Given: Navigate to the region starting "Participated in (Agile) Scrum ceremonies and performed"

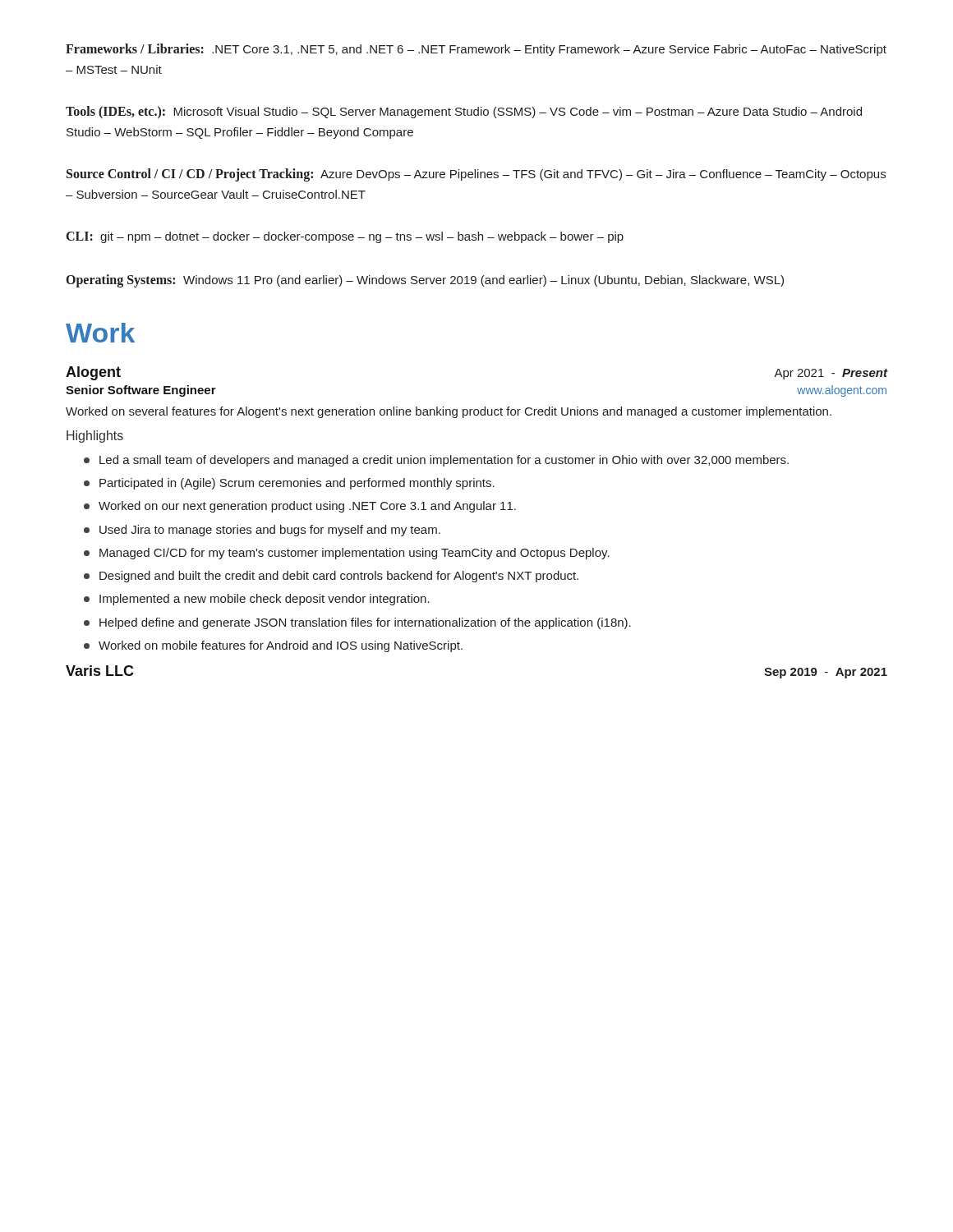Looking at the screenshot, I should pos(297,483).
